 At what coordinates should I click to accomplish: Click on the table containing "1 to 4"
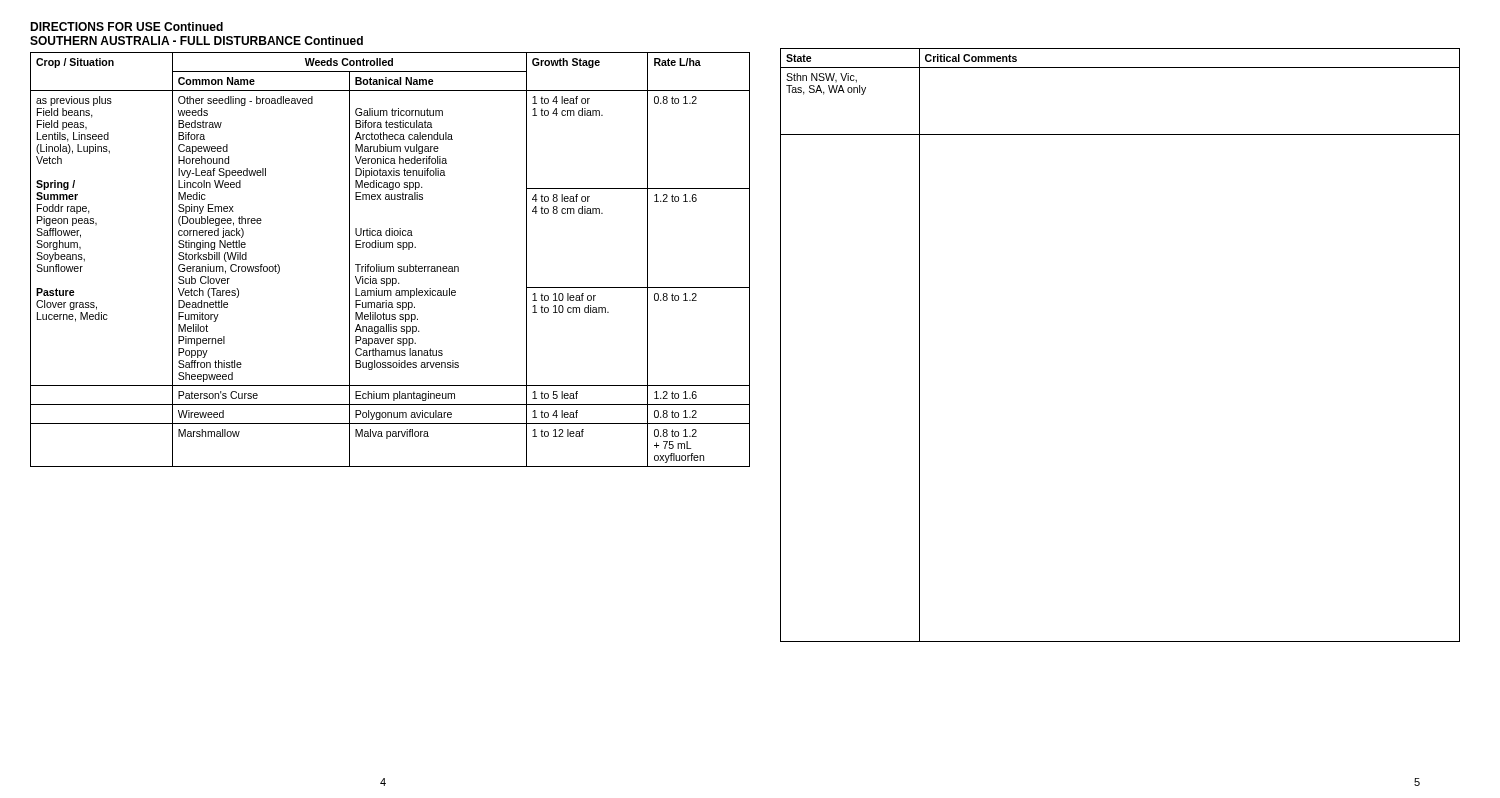(390, 260)
